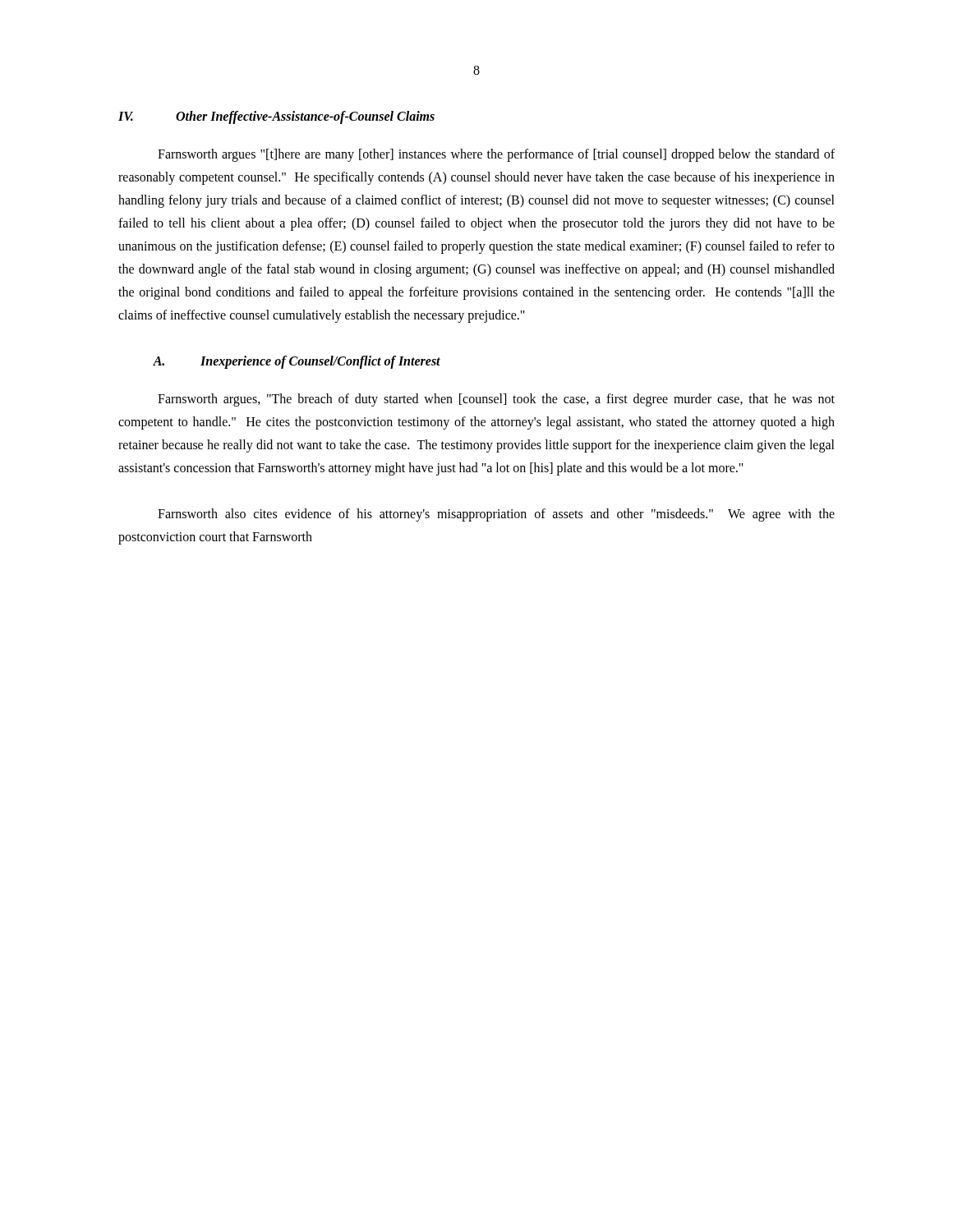Point to the block beginning "Farnsworth argues, "The breach of duty"

coord(476,433)
